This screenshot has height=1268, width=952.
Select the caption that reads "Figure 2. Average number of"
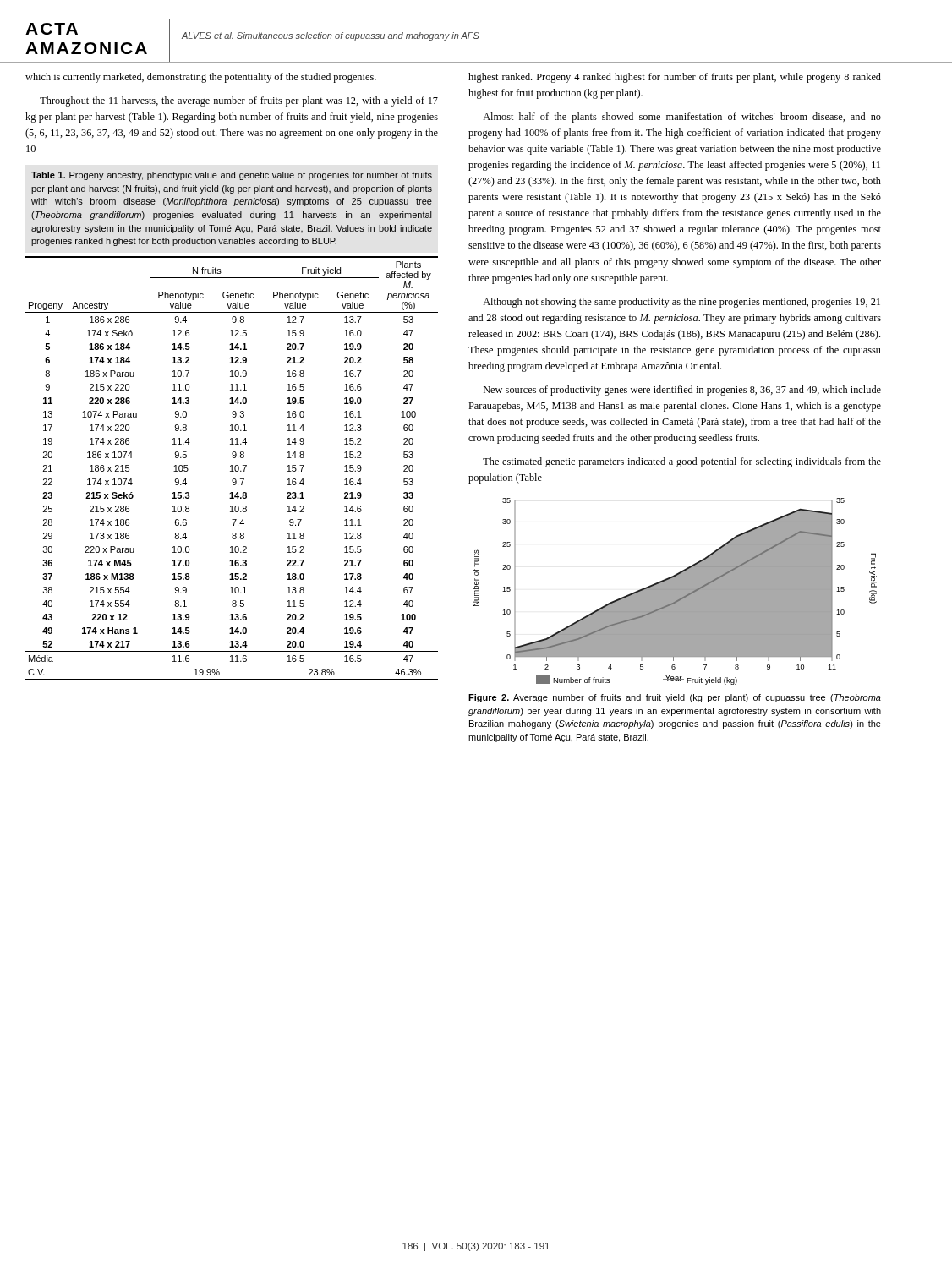(x=675, y=717)
